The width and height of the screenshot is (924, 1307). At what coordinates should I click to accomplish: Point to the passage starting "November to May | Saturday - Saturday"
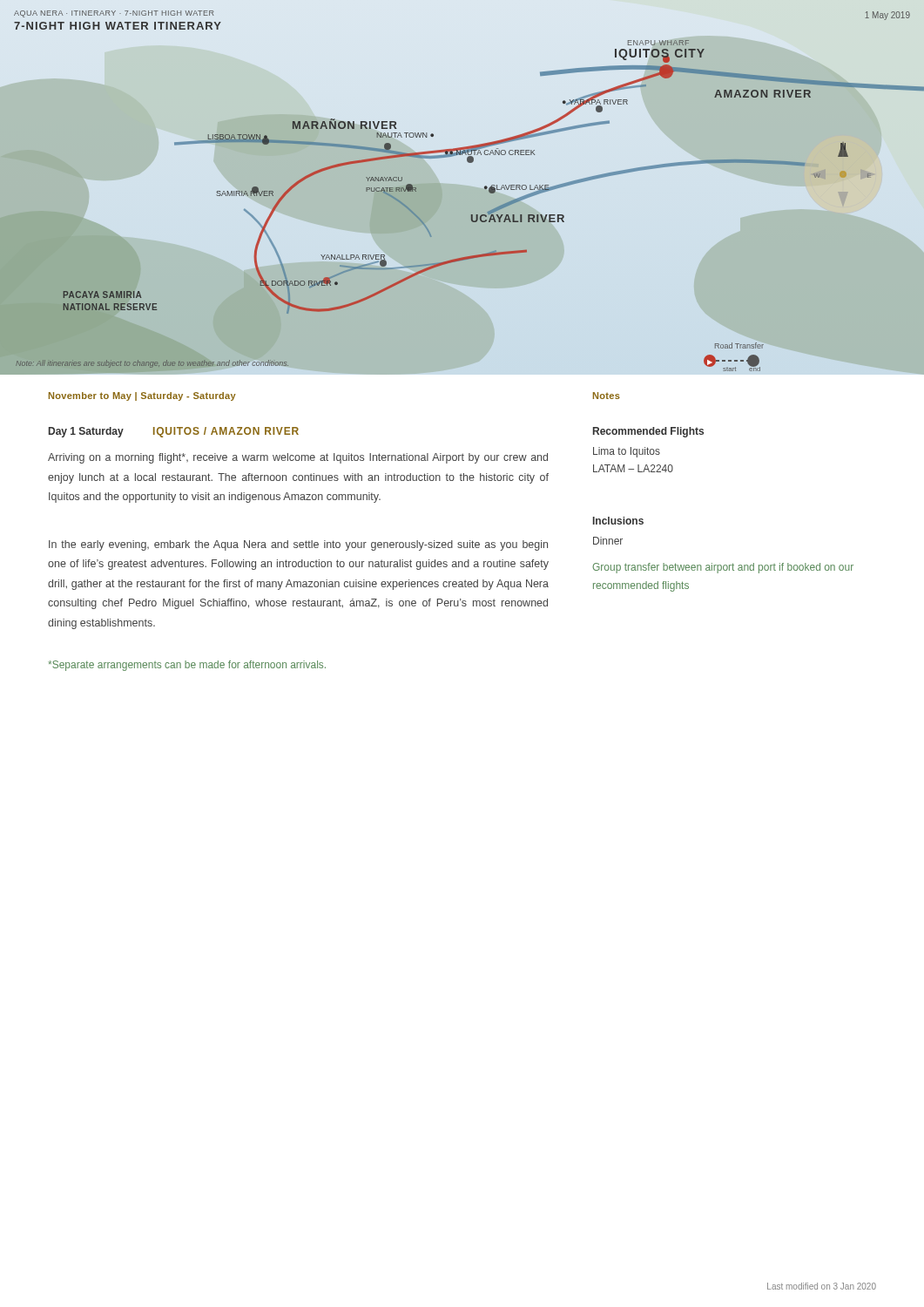pos(142,396)
